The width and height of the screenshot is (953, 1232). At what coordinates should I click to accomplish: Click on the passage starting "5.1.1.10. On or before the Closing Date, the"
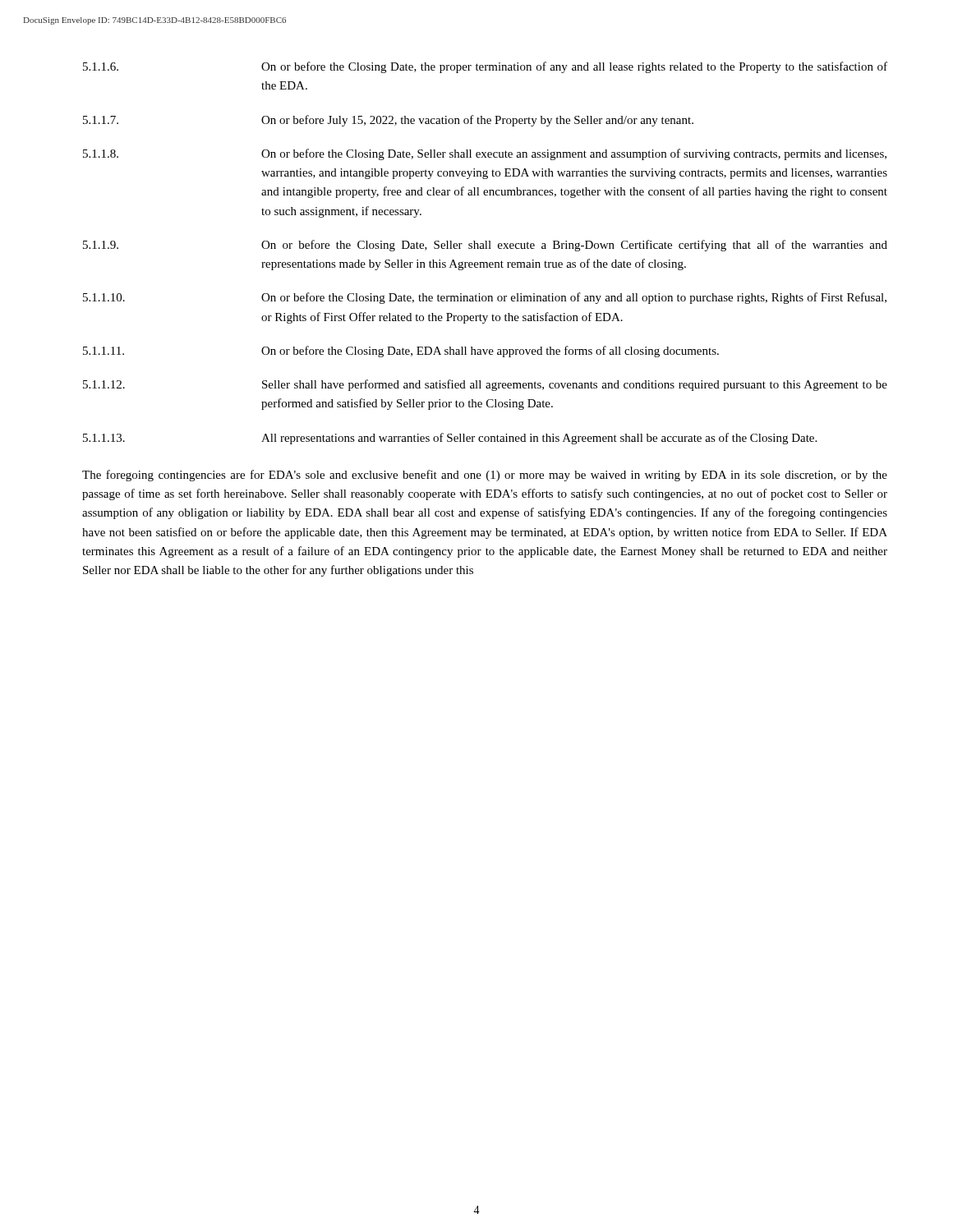(485, 308)
